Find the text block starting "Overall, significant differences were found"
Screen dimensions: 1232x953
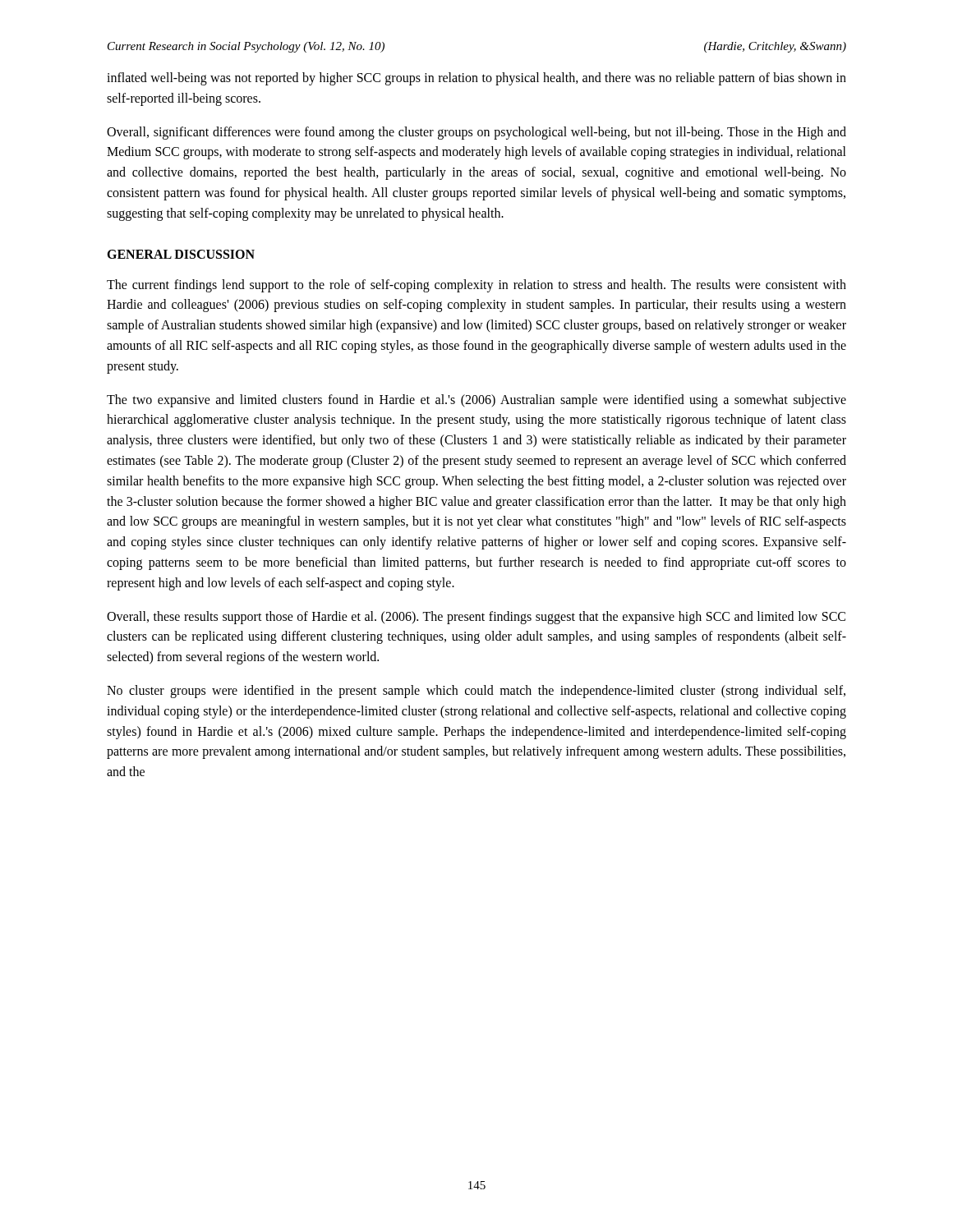[476, 172]
